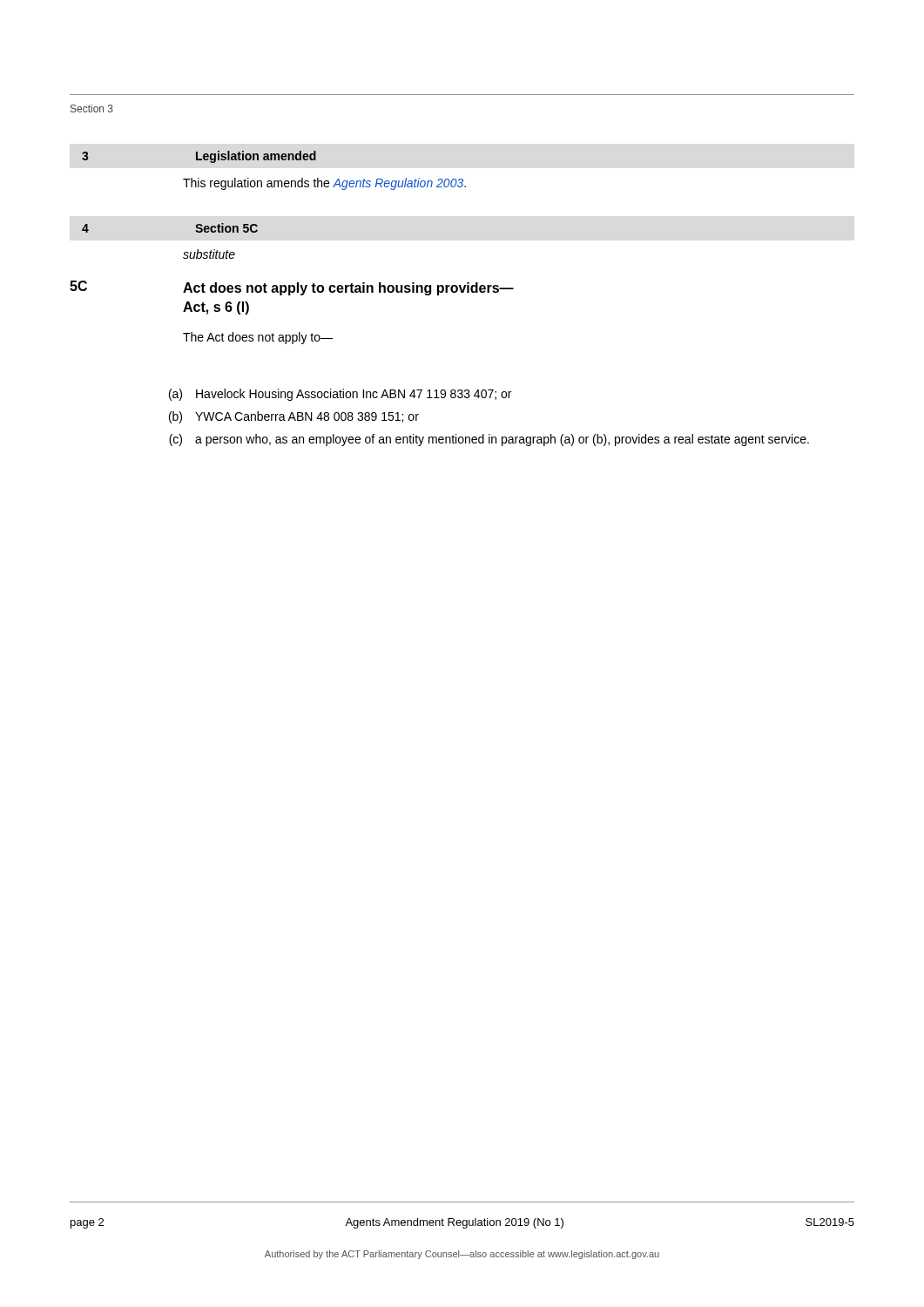Click where it says "The Act does not apply to—"
This screenshot has width=924, height=1307.
258,337
